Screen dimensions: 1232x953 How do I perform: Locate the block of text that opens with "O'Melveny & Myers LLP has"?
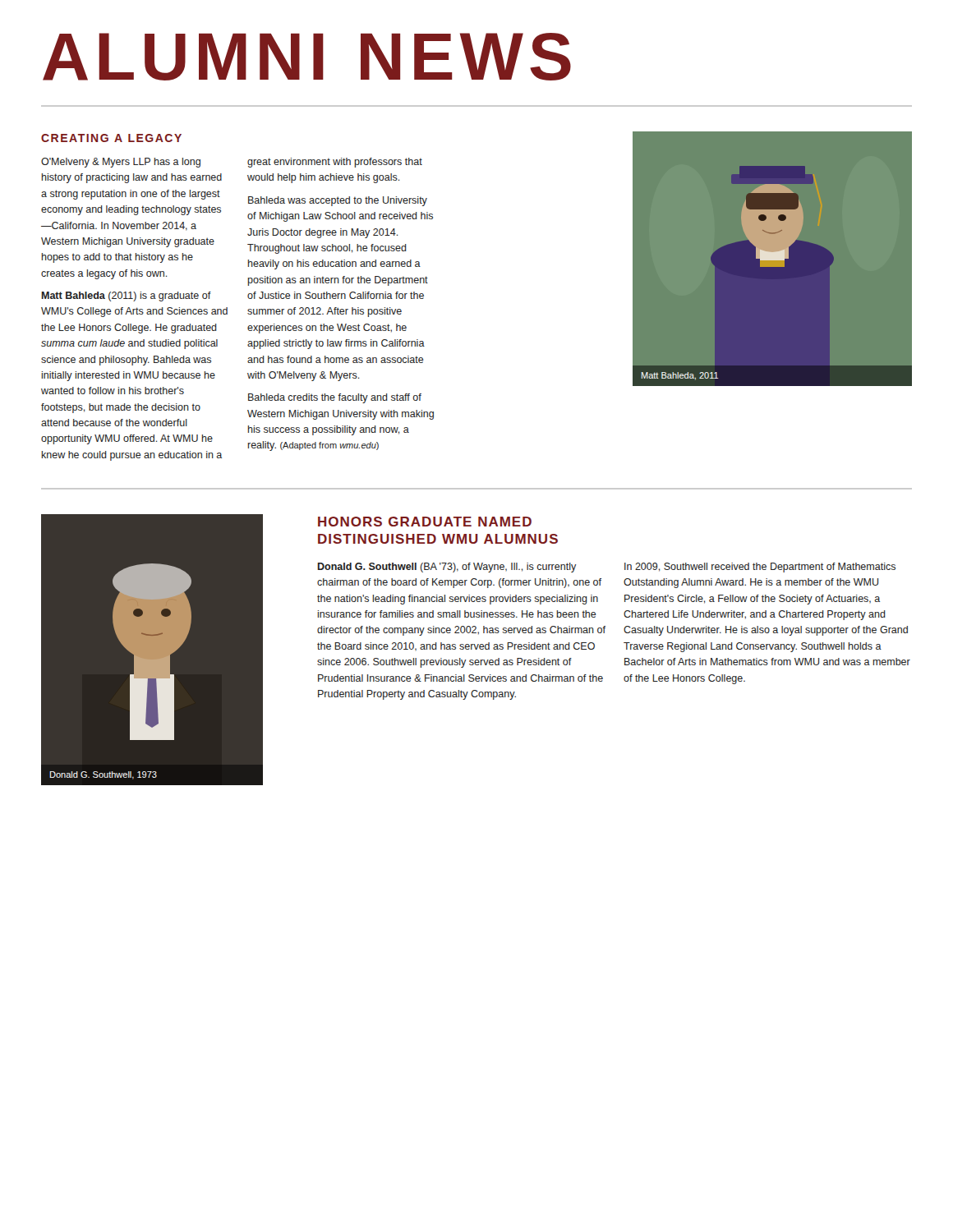tap(238, 309)
